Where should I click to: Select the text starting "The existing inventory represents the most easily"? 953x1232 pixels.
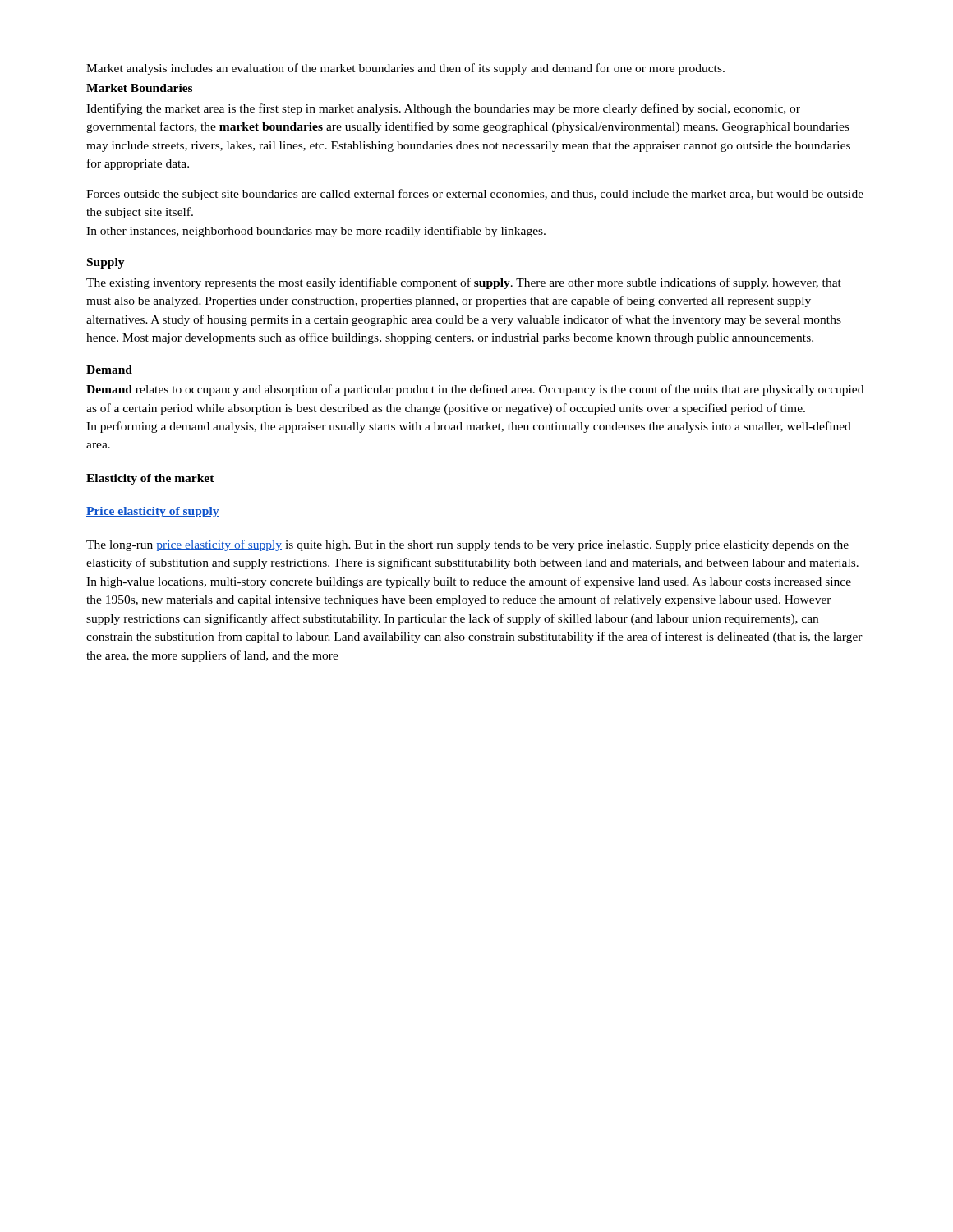(x=476, y=310)
